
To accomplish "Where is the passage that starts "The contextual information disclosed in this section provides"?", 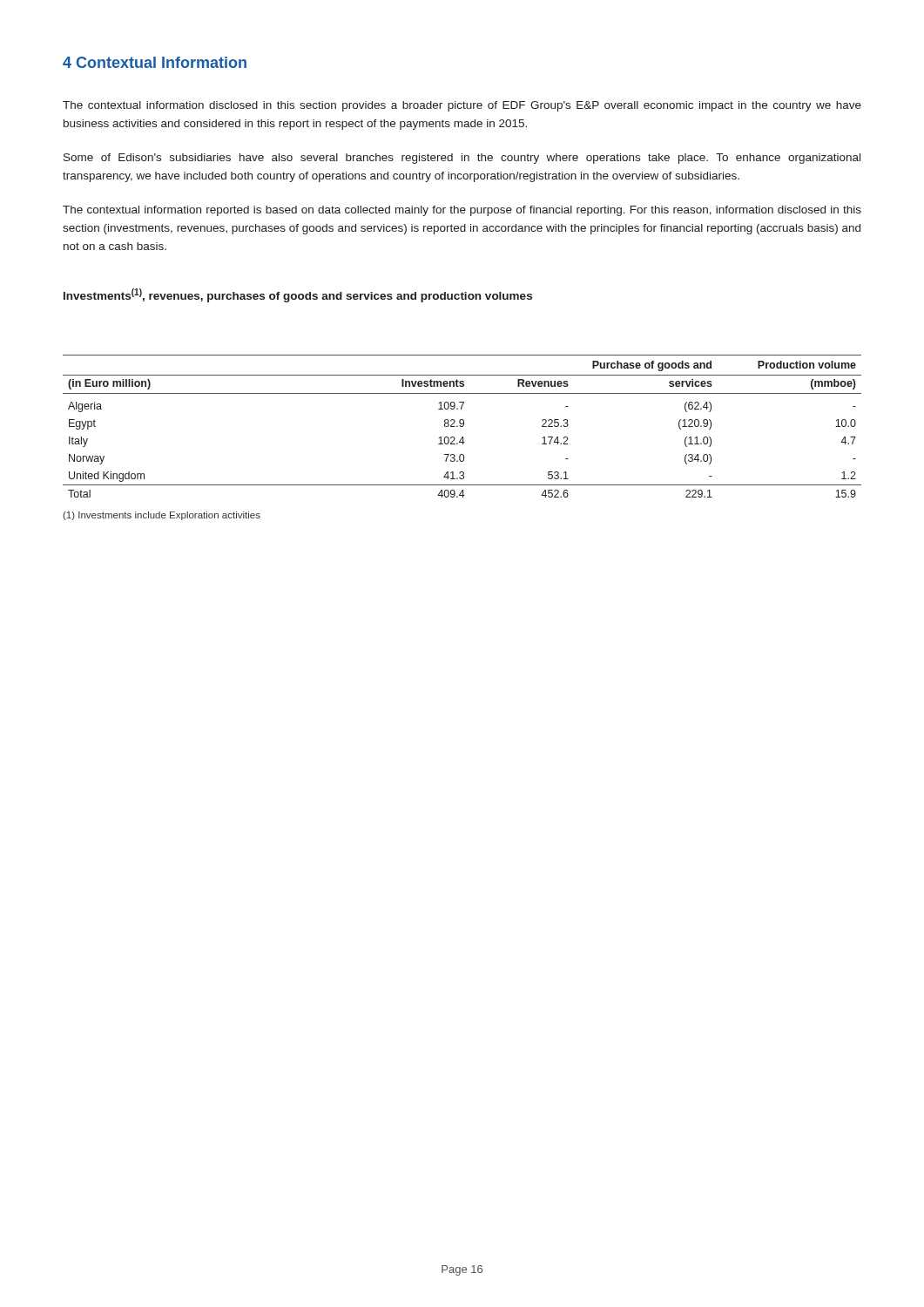I will [462, 115].
